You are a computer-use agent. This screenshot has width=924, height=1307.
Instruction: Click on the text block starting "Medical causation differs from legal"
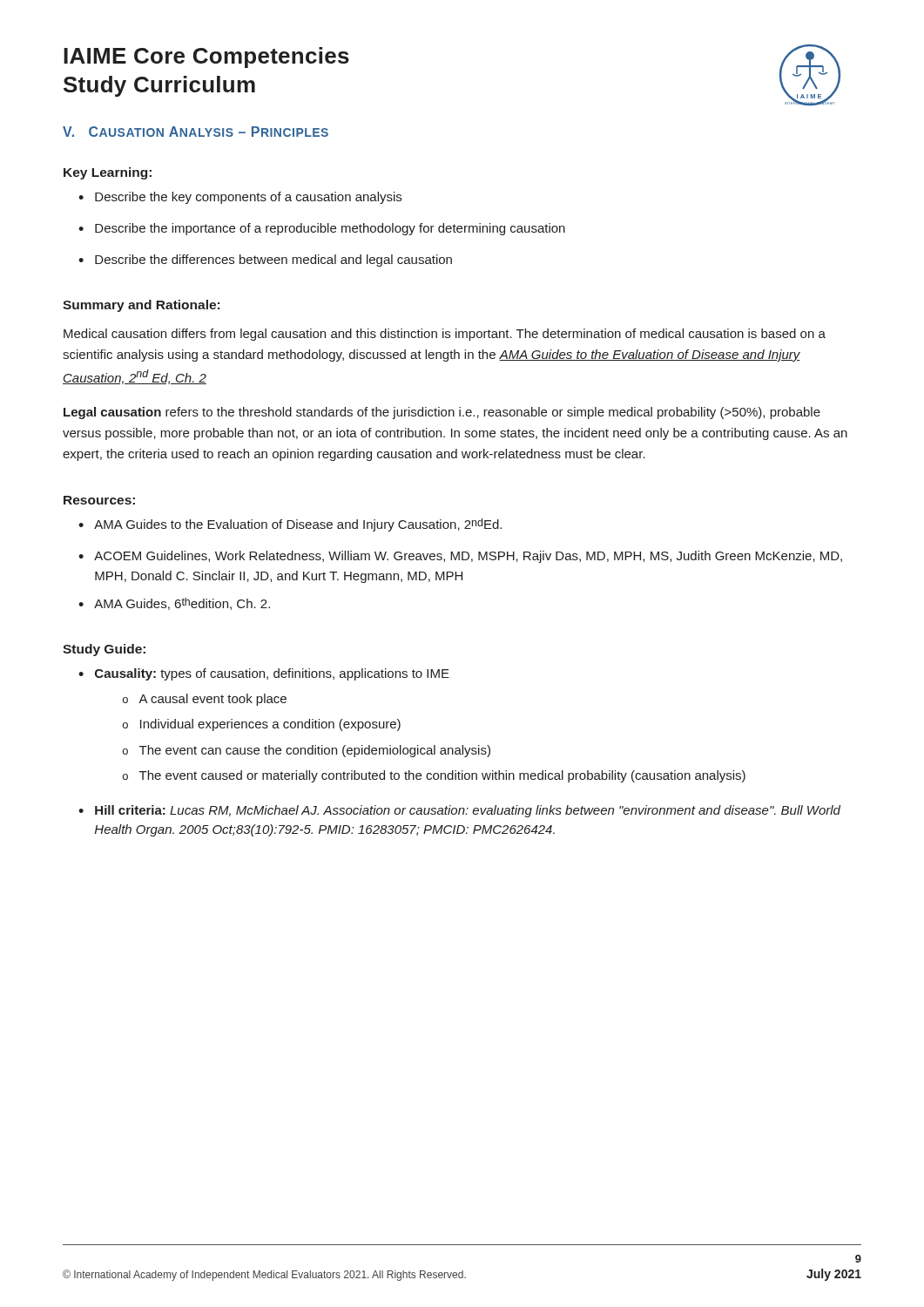tap(462, 356)
